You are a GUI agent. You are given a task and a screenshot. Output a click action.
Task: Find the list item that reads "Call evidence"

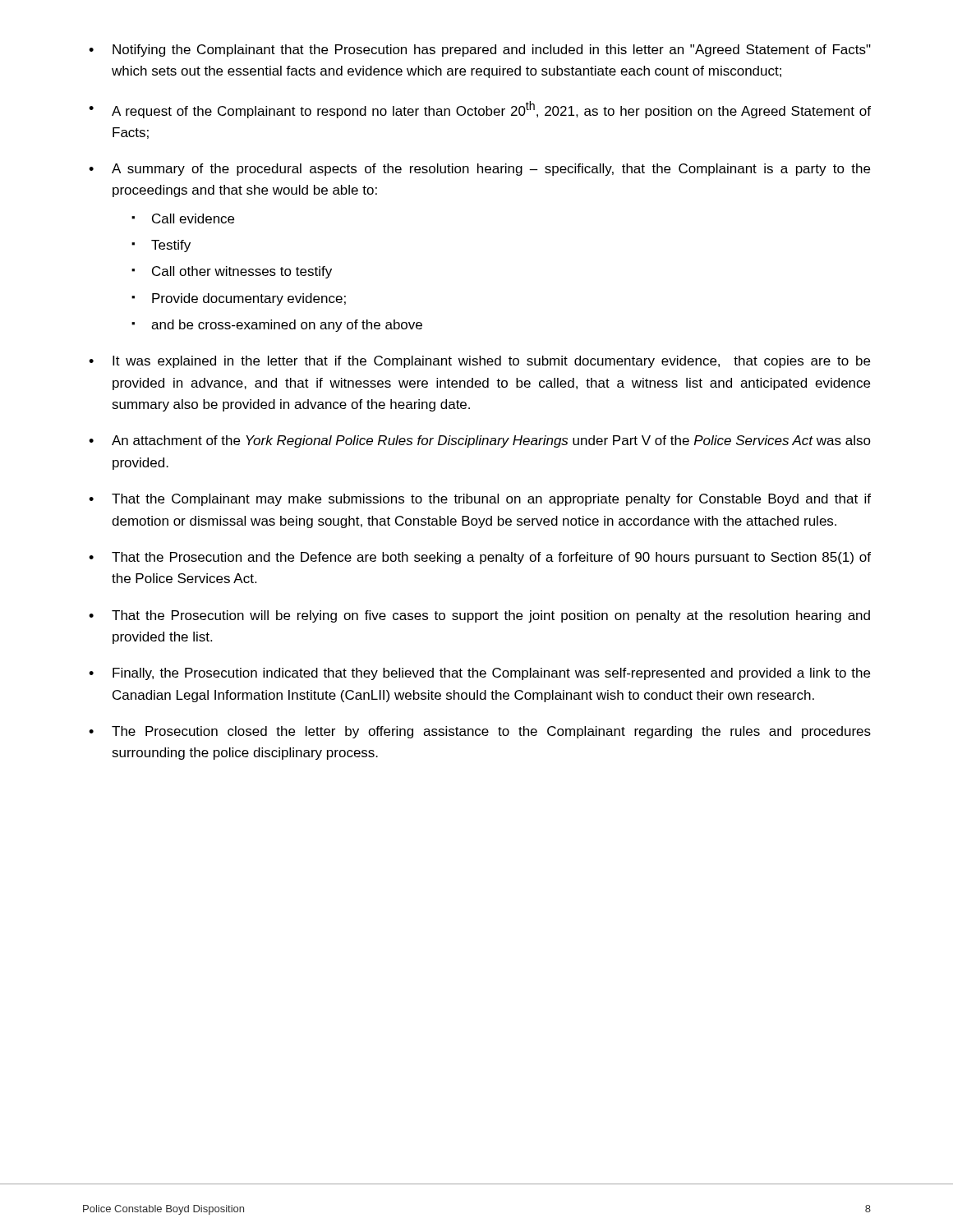click(193, 219)
